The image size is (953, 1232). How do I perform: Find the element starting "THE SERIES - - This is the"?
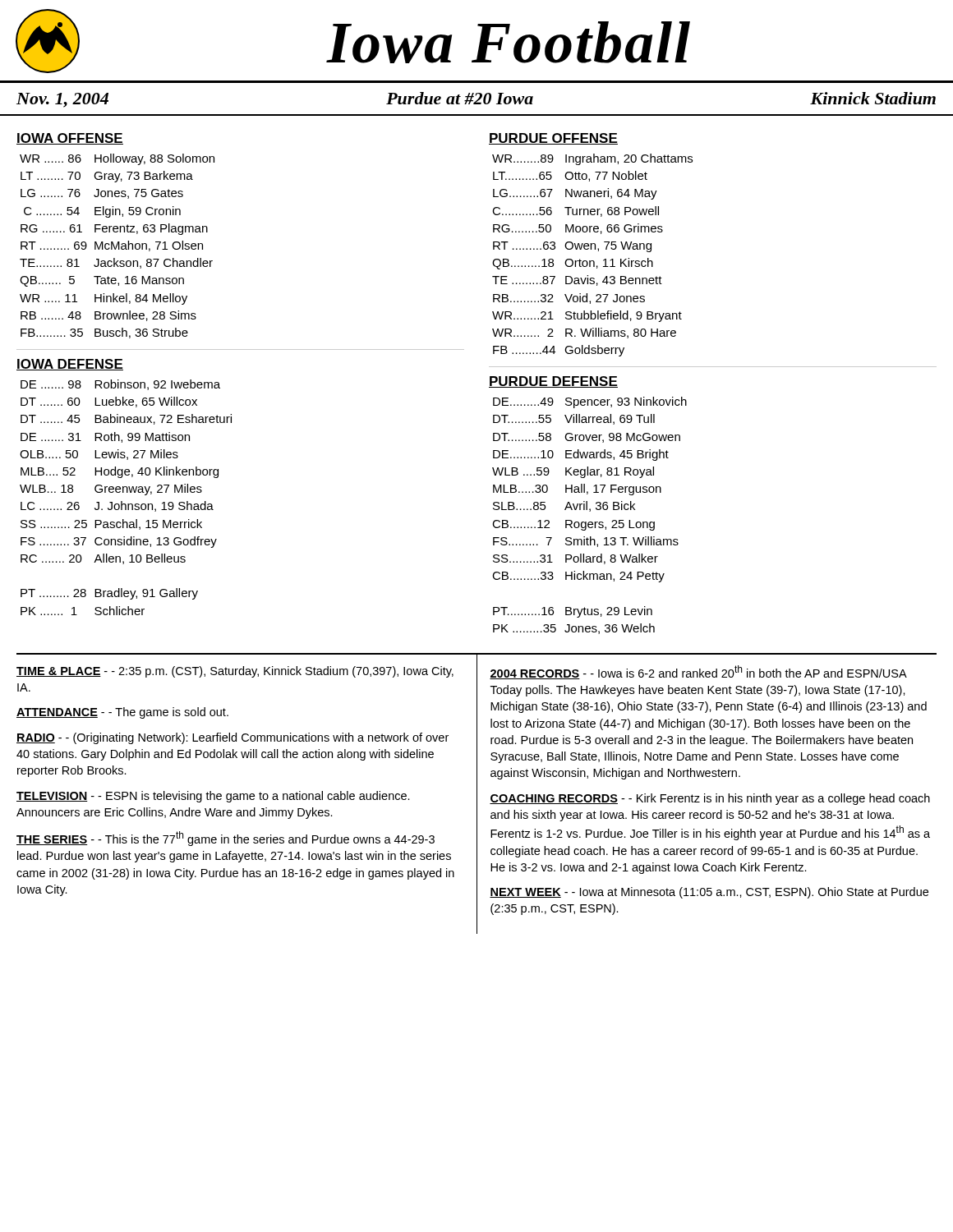click(x=235, y=863)
